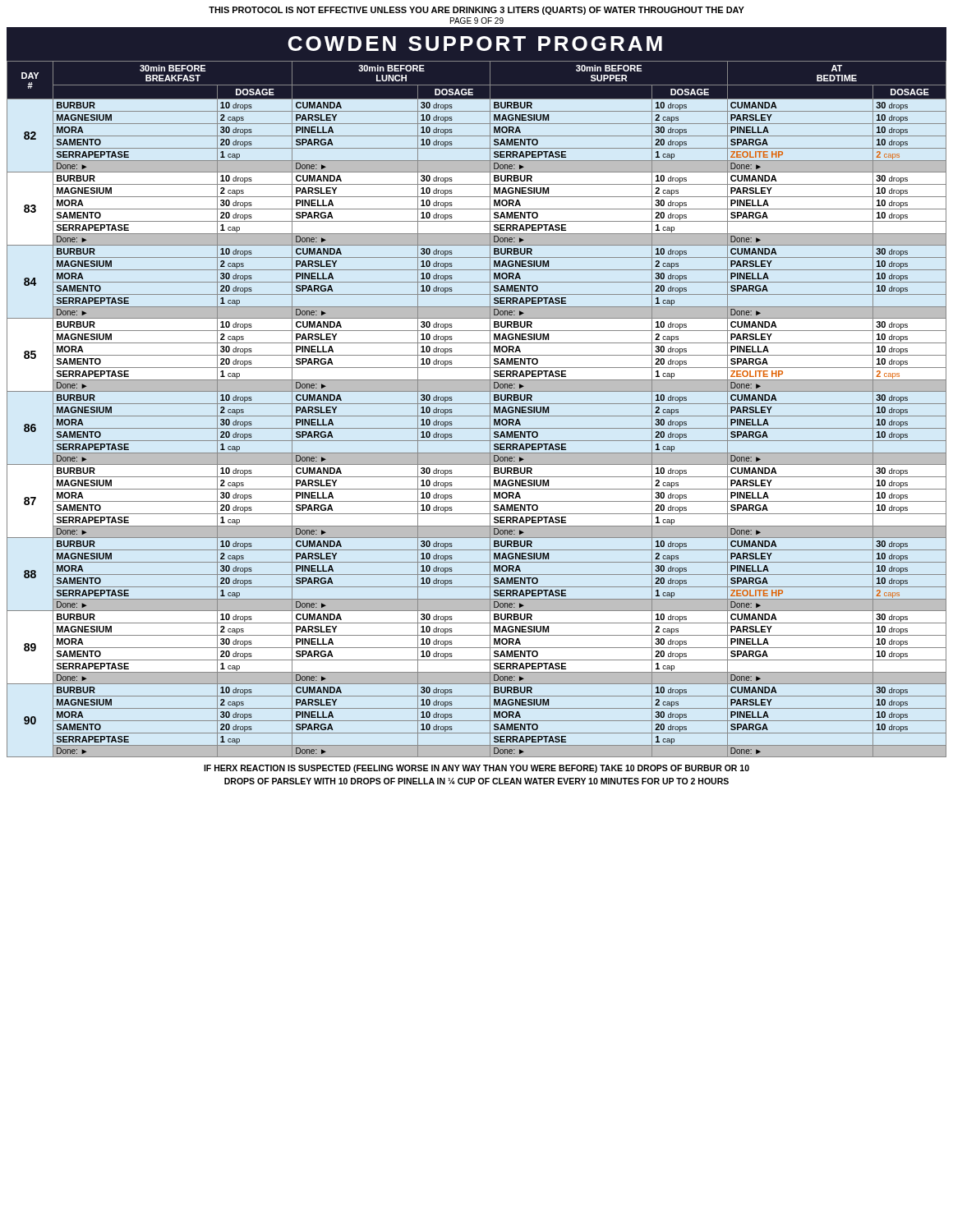Locate the element starting "COWDEN SUPPORT PROGRAM"

click(x=476, y=43)
